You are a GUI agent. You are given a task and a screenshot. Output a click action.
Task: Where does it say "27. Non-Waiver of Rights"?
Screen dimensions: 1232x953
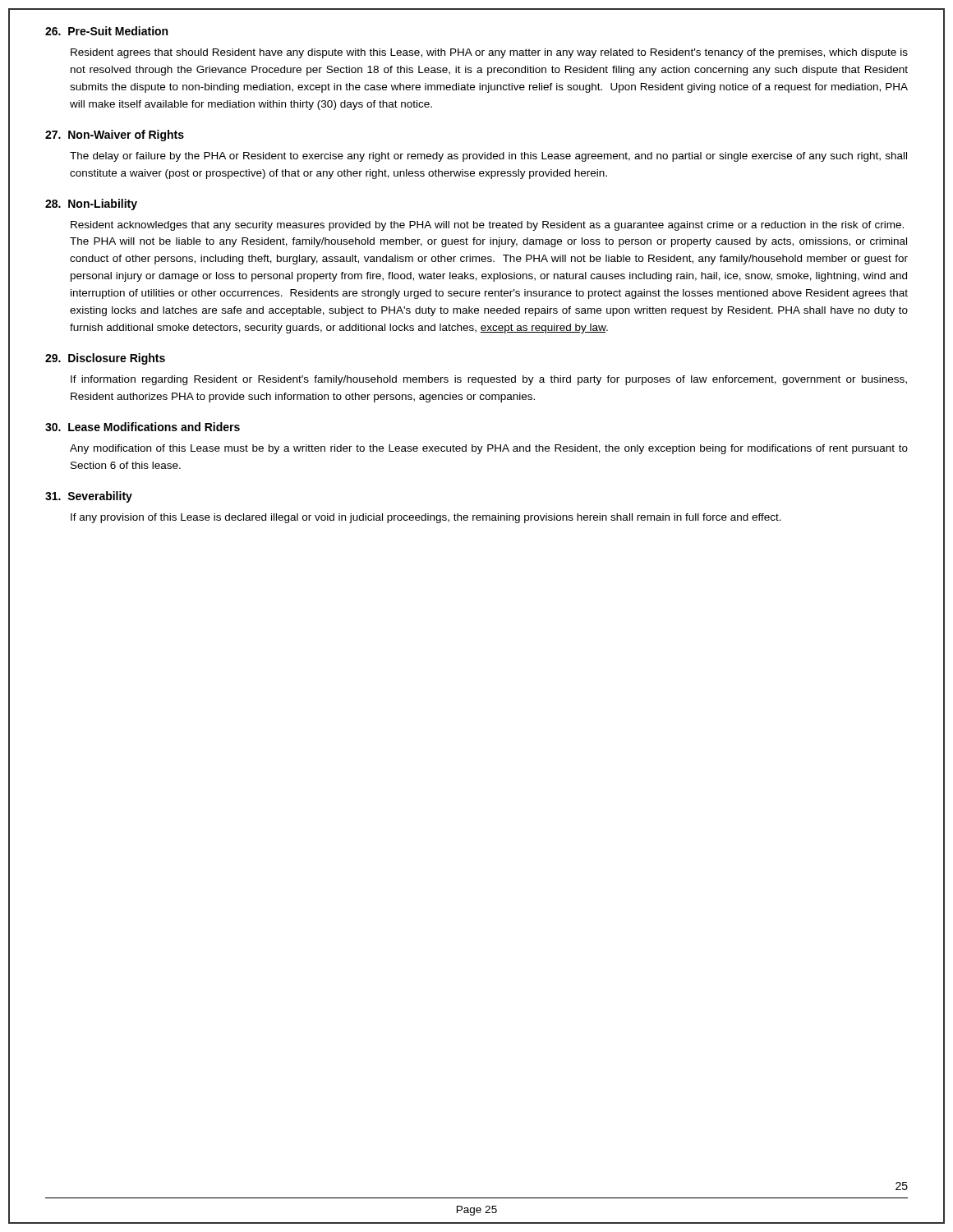tap(115, 134)
